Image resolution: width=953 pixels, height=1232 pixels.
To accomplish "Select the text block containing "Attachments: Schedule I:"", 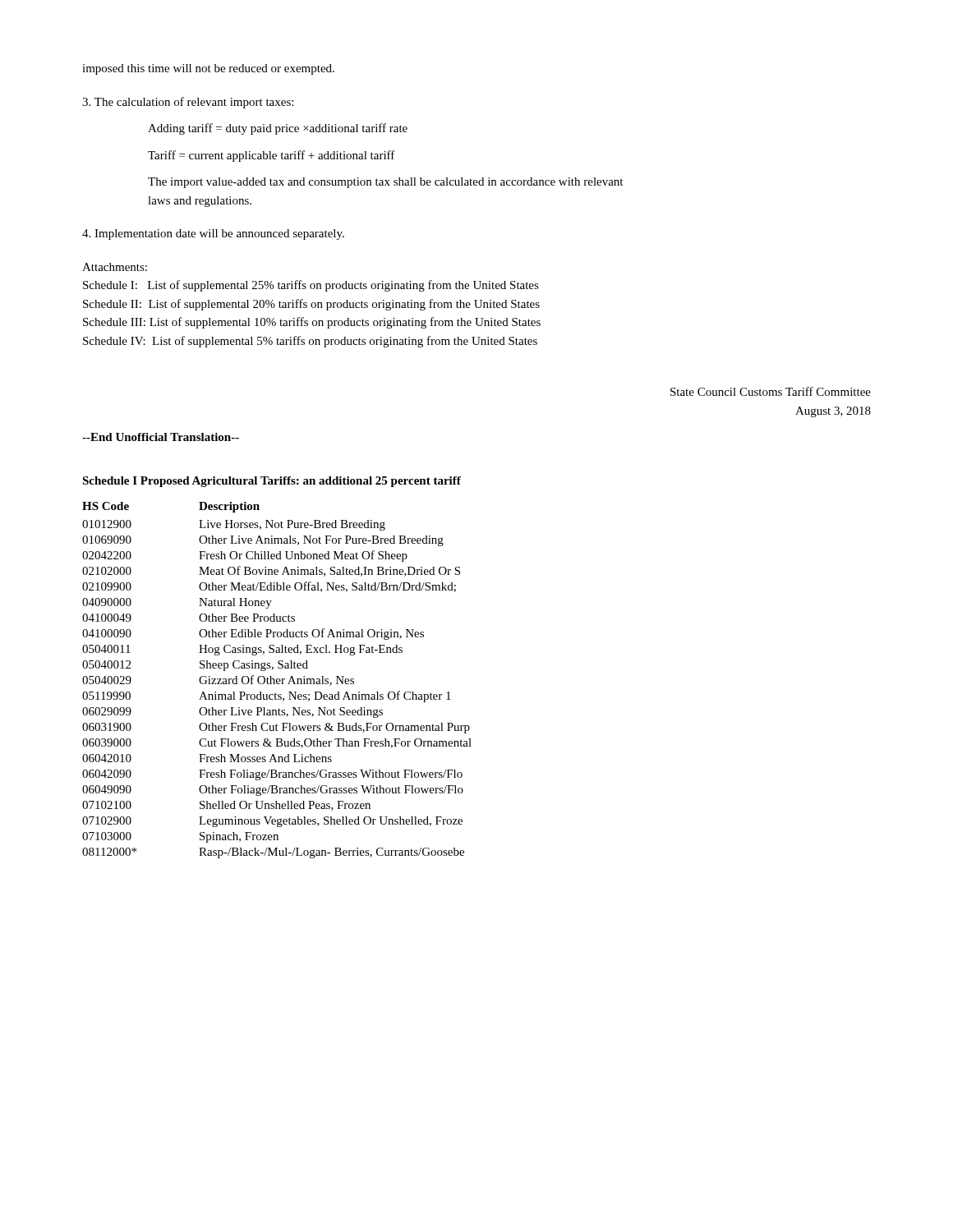I will [476, 304].
